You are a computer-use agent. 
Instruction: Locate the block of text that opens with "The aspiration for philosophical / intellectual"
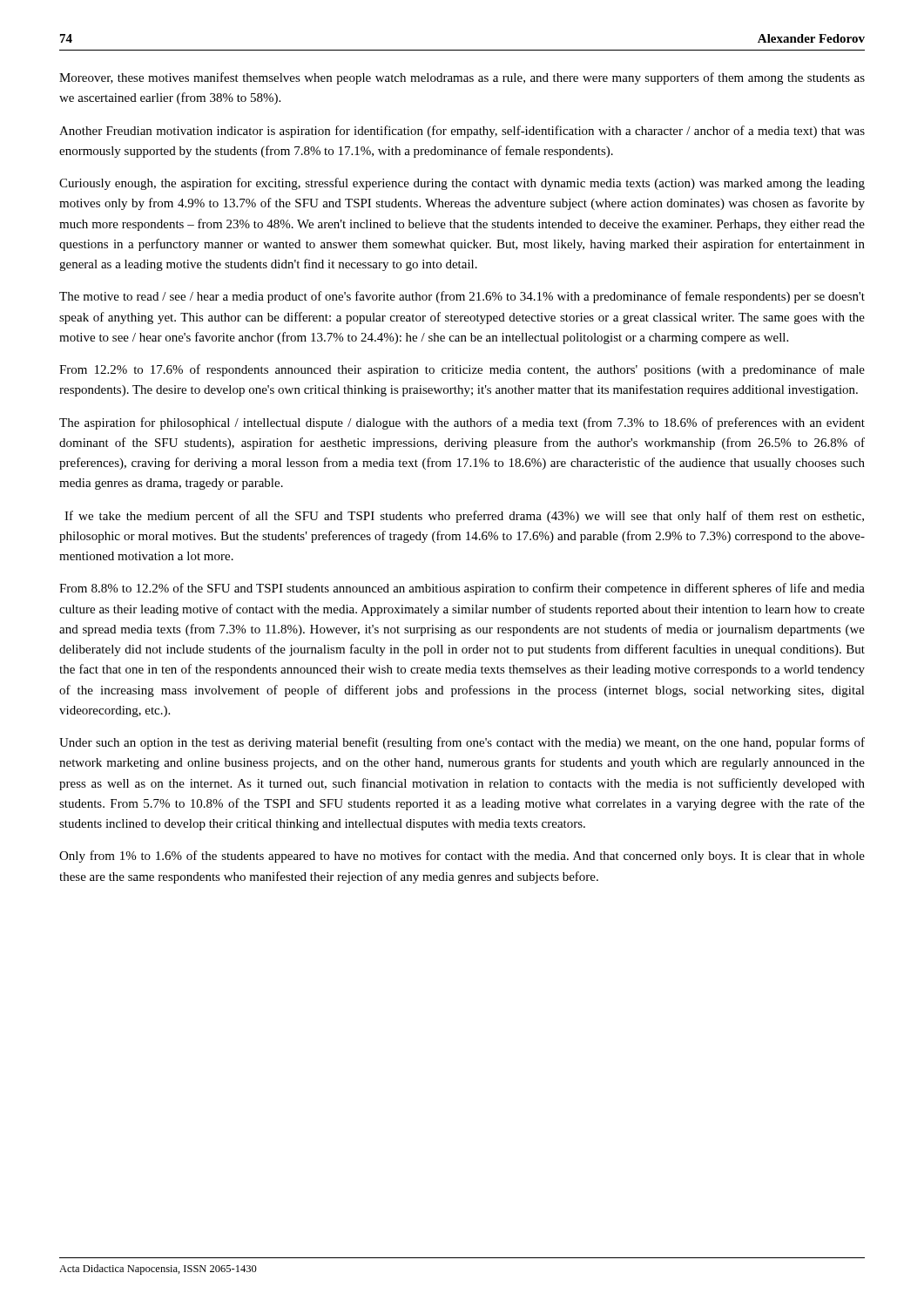coord(462,453)
